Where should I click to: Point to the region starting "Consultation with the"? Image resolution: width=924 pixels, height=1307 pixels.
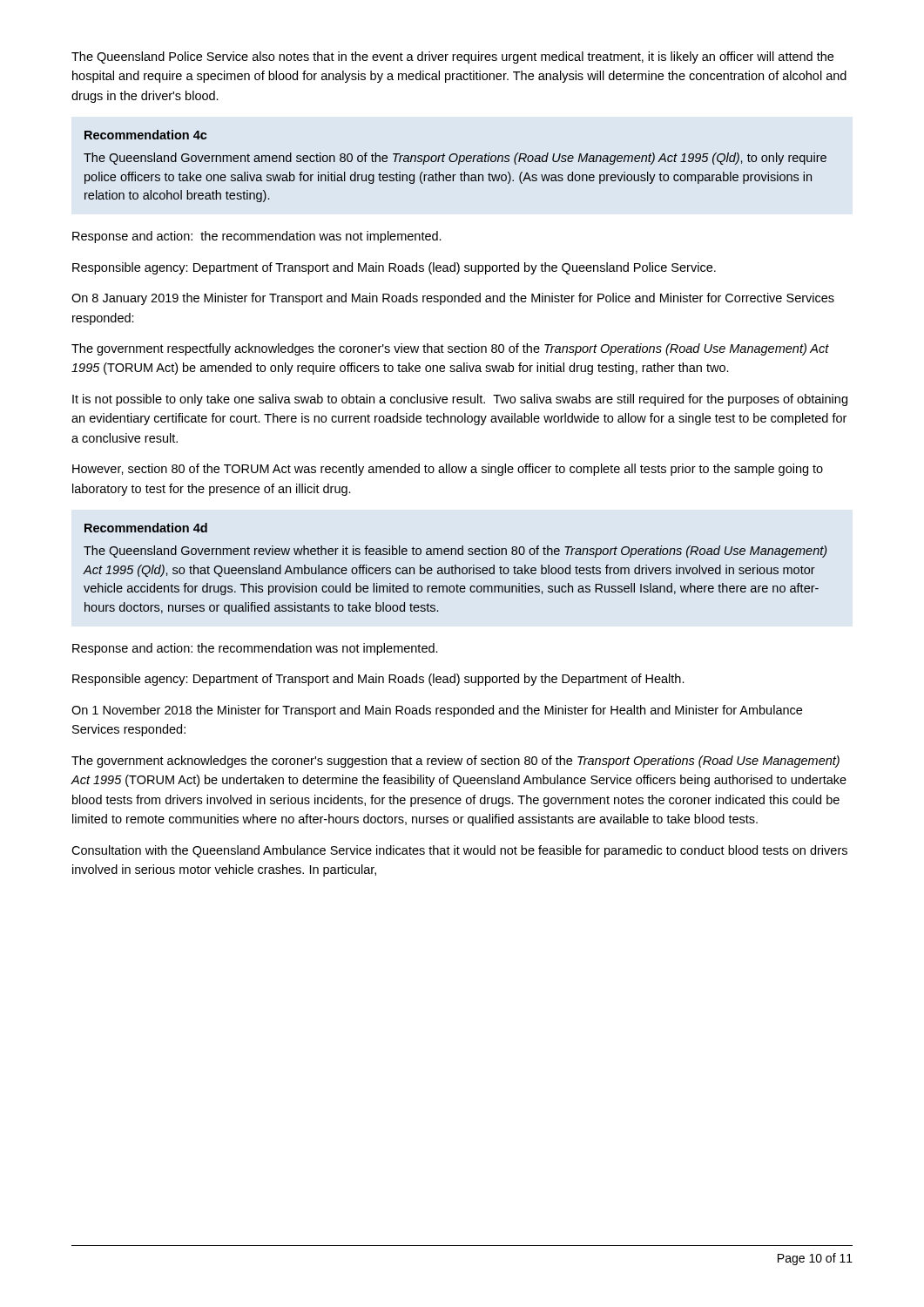click(x=460, y=860)
